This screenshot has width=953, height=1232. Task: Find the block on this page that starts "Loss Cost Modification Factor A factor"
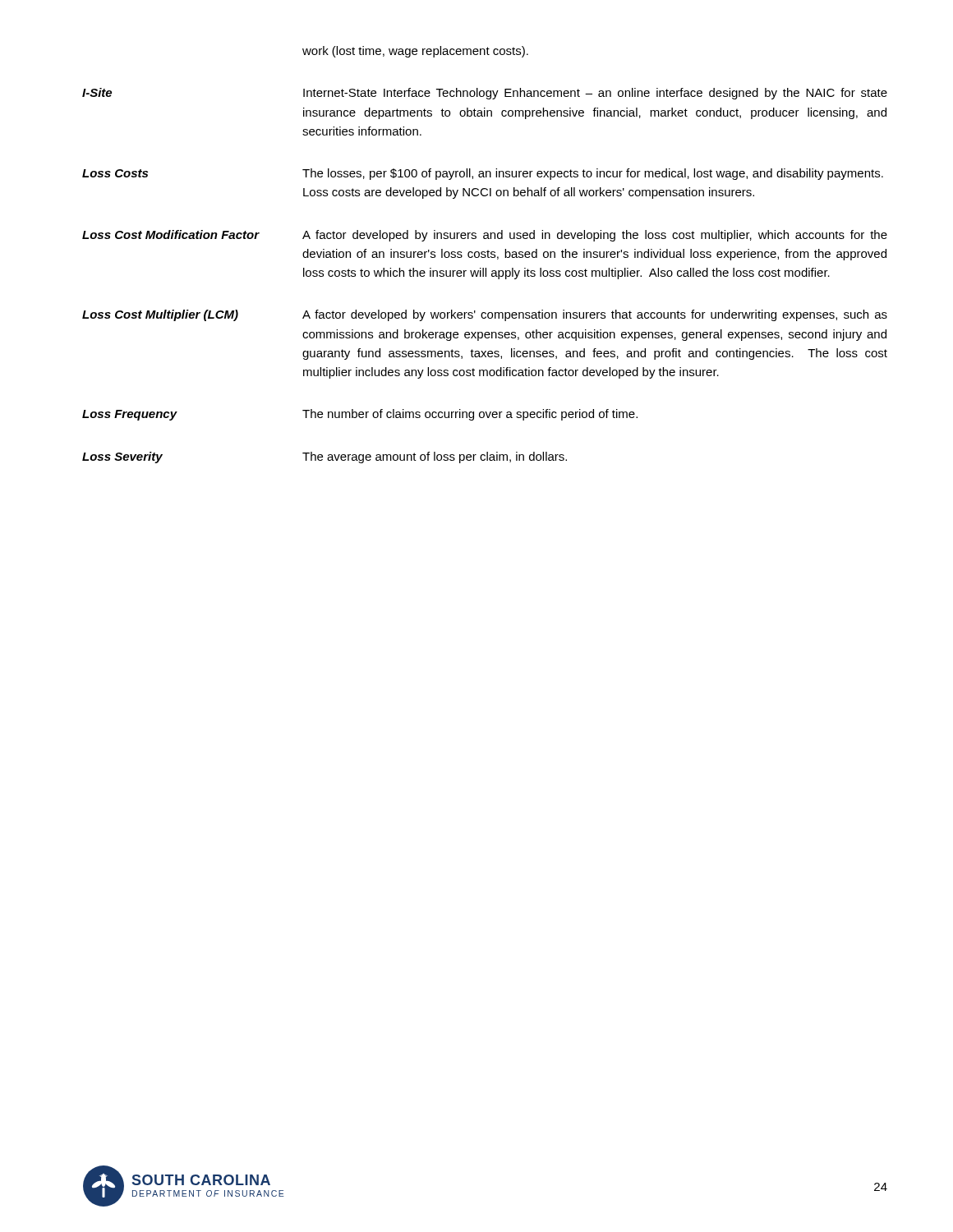pos(485,253)
